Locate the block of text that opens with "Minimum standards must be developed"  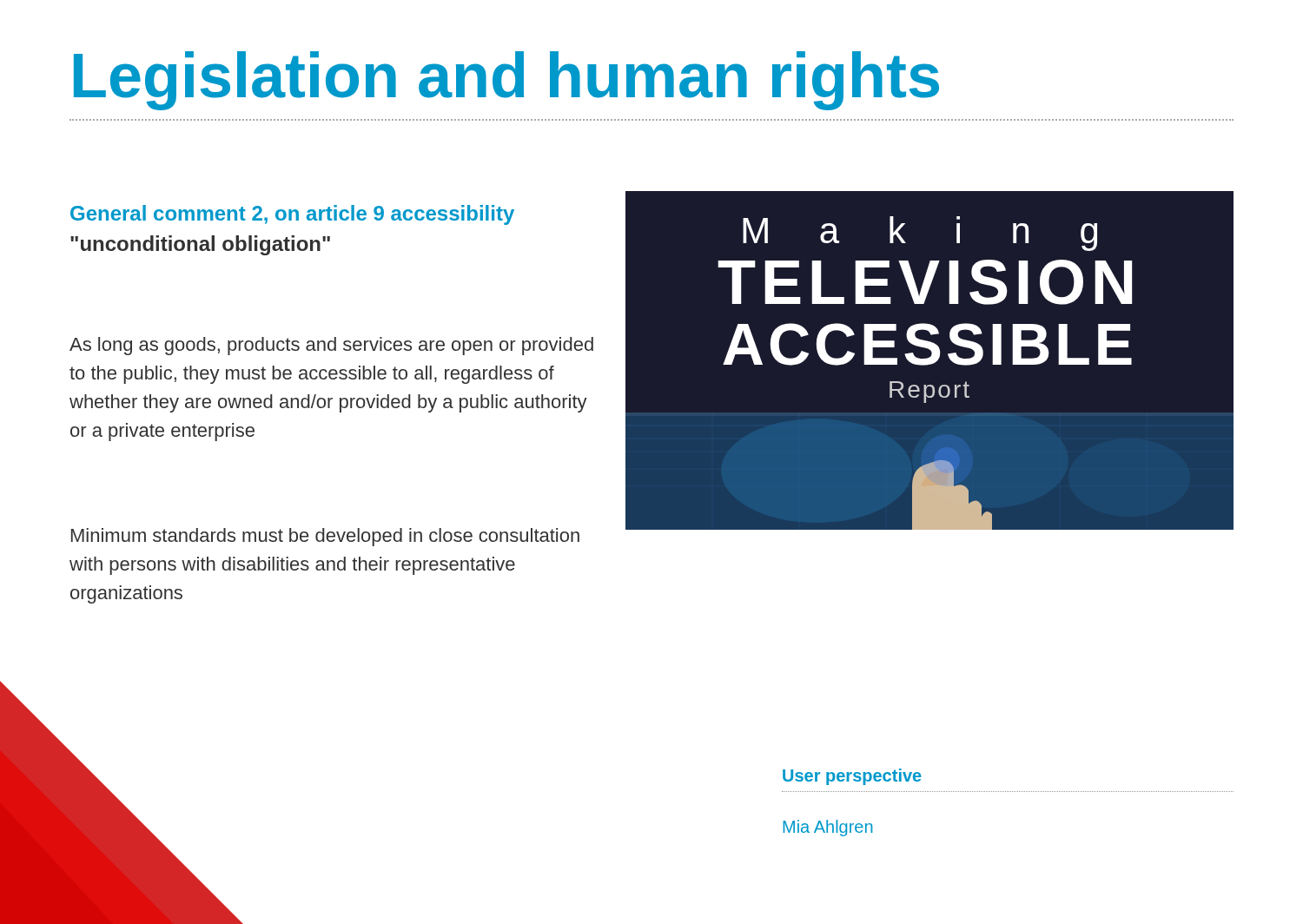pos(334,564)
